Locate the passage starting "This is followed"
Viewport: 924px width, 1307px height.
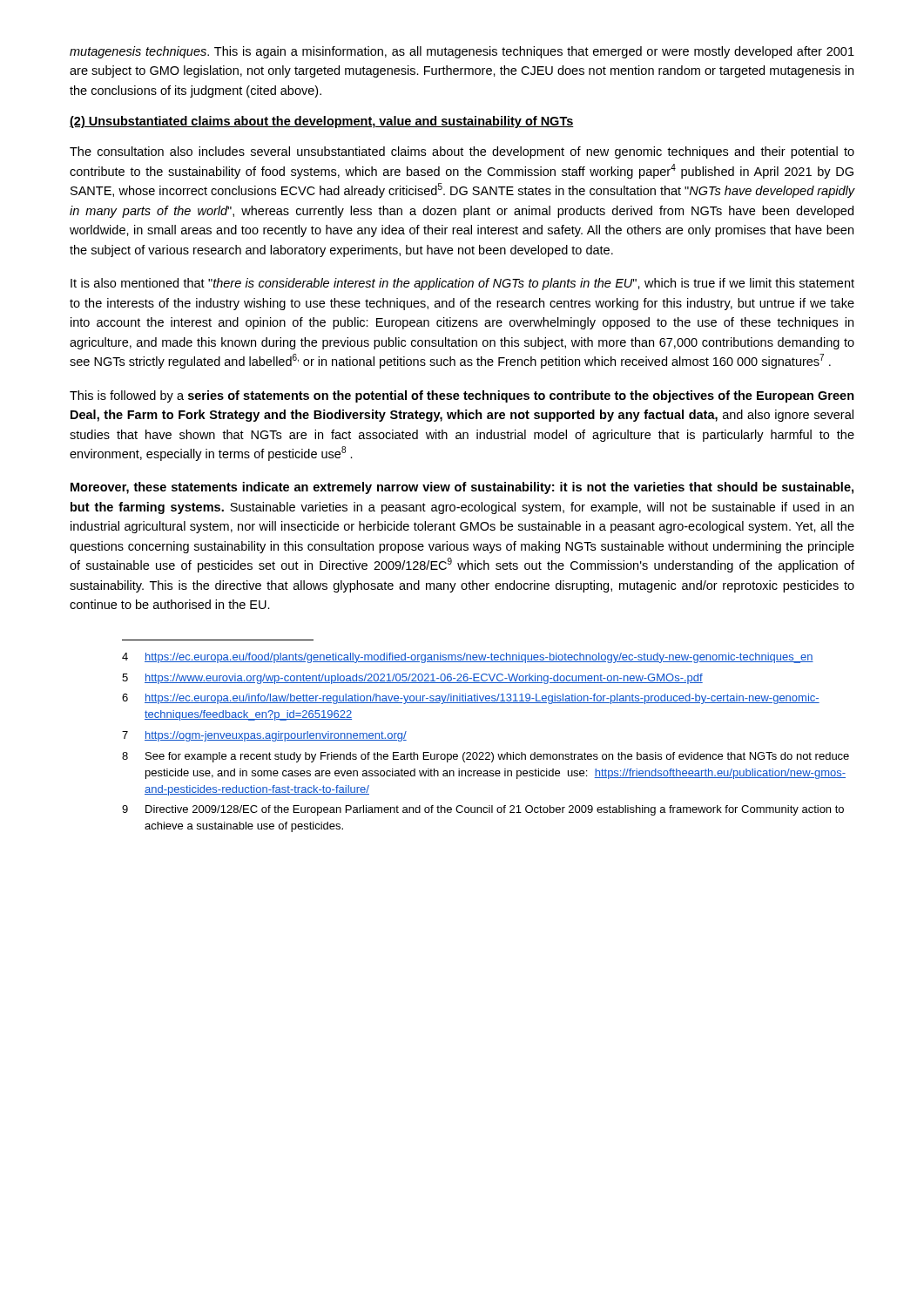(x=462, y=425)
